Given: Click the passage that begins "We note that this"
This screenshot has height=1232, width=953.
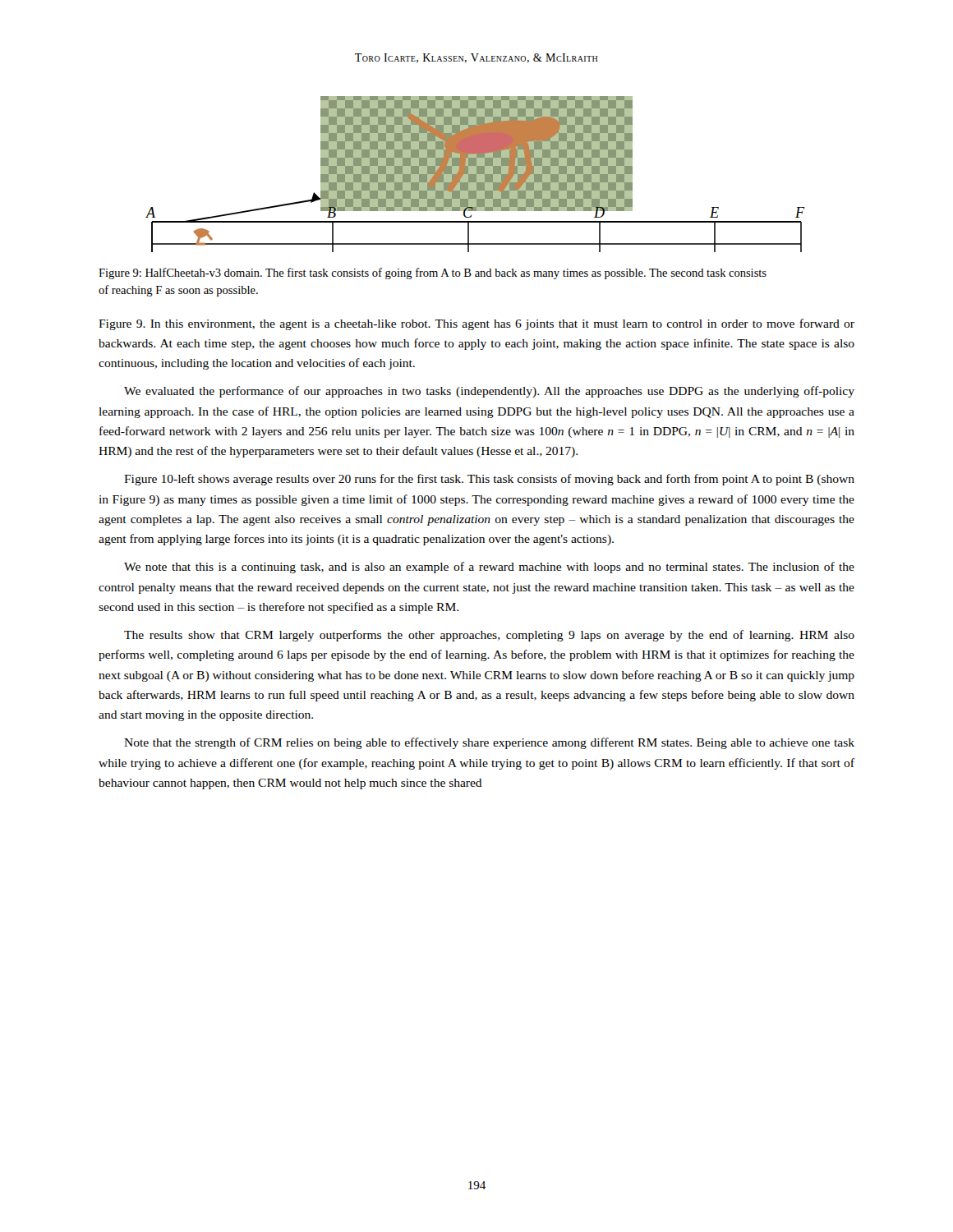Looking at the screenshot, I should coord(476,587).
